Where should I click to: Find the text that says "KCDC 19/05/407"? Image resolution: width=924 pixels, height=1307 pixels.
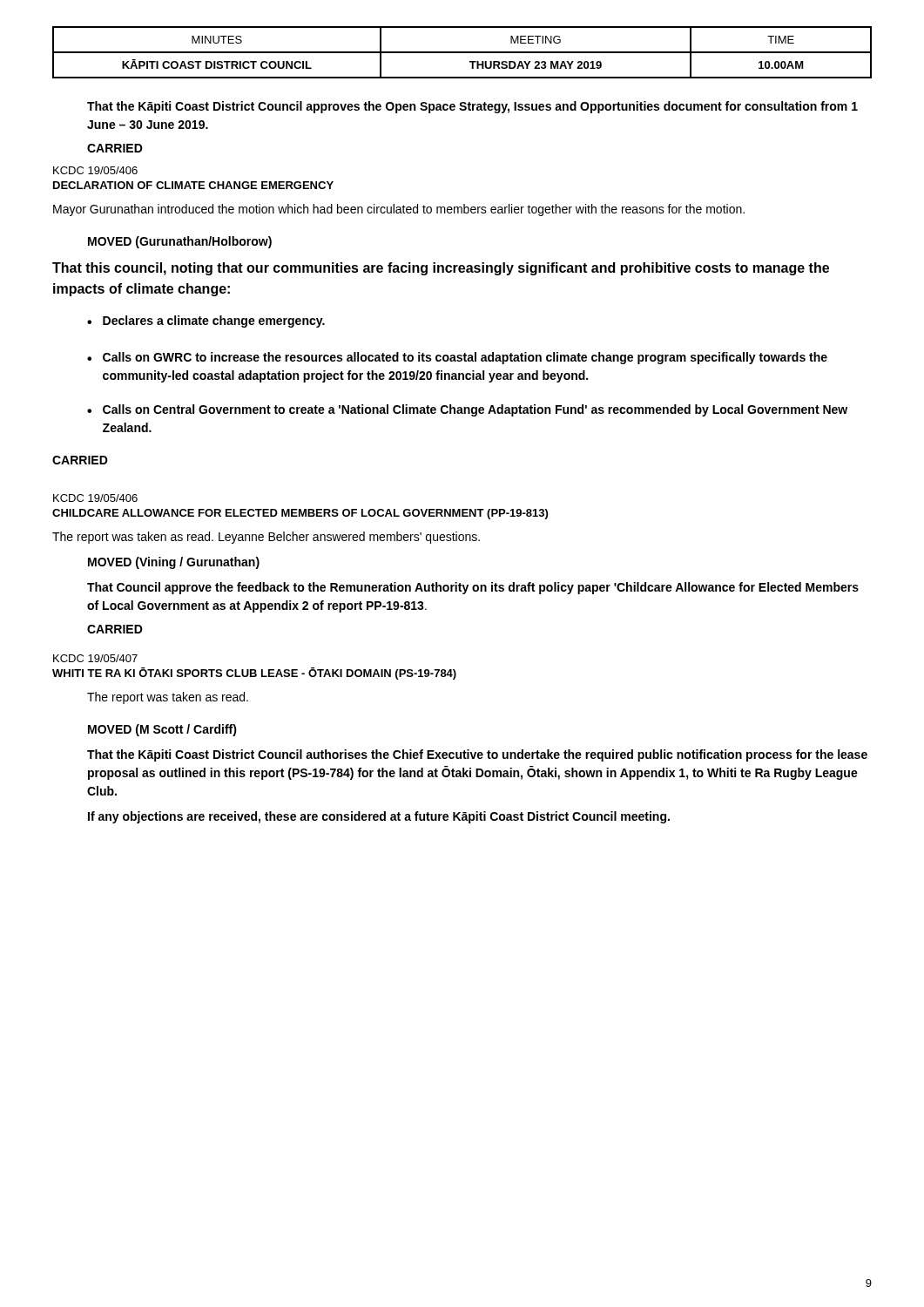tap(95, 658)
